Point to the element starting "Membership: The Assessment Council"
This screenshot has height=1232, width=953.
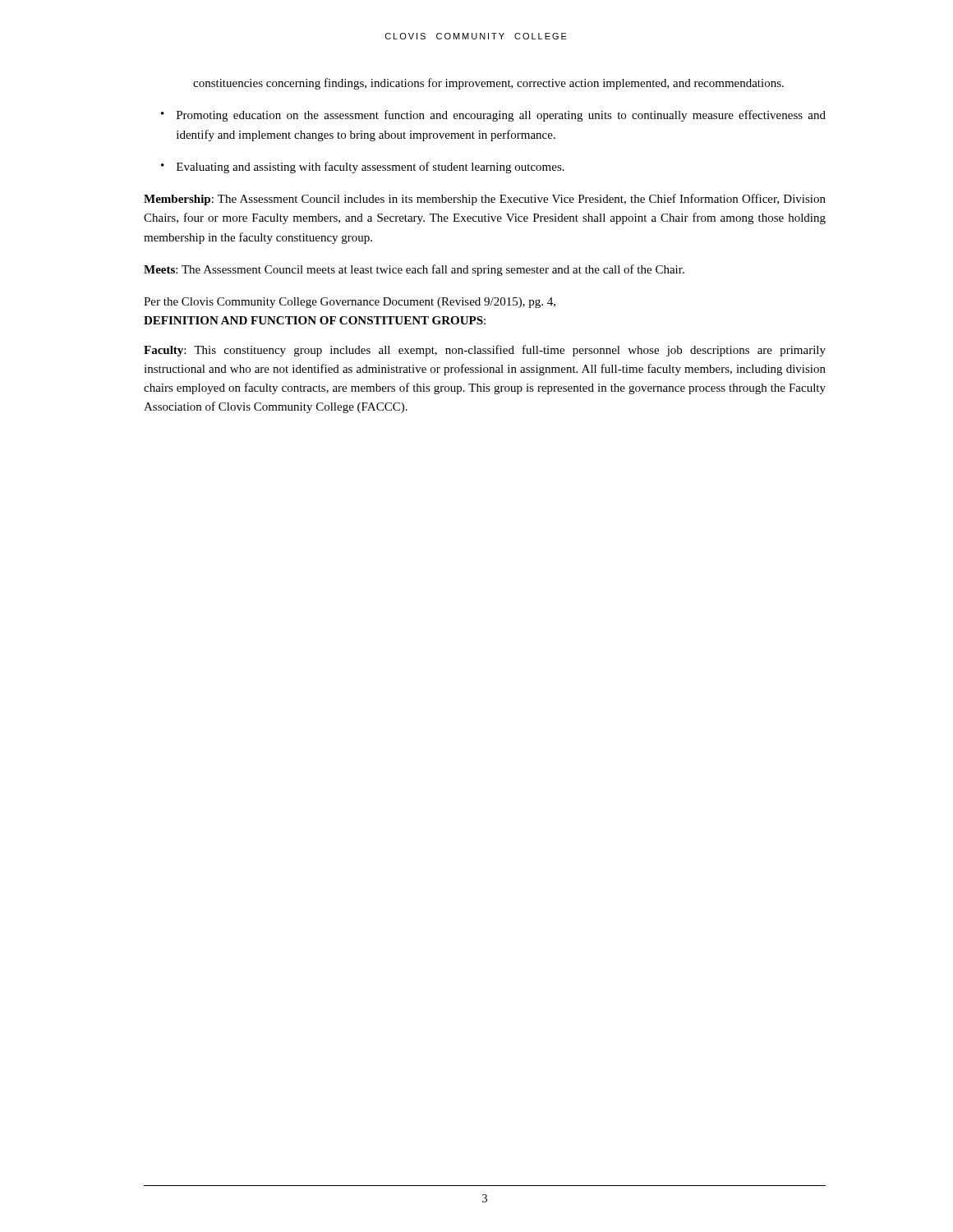(485, 218)
